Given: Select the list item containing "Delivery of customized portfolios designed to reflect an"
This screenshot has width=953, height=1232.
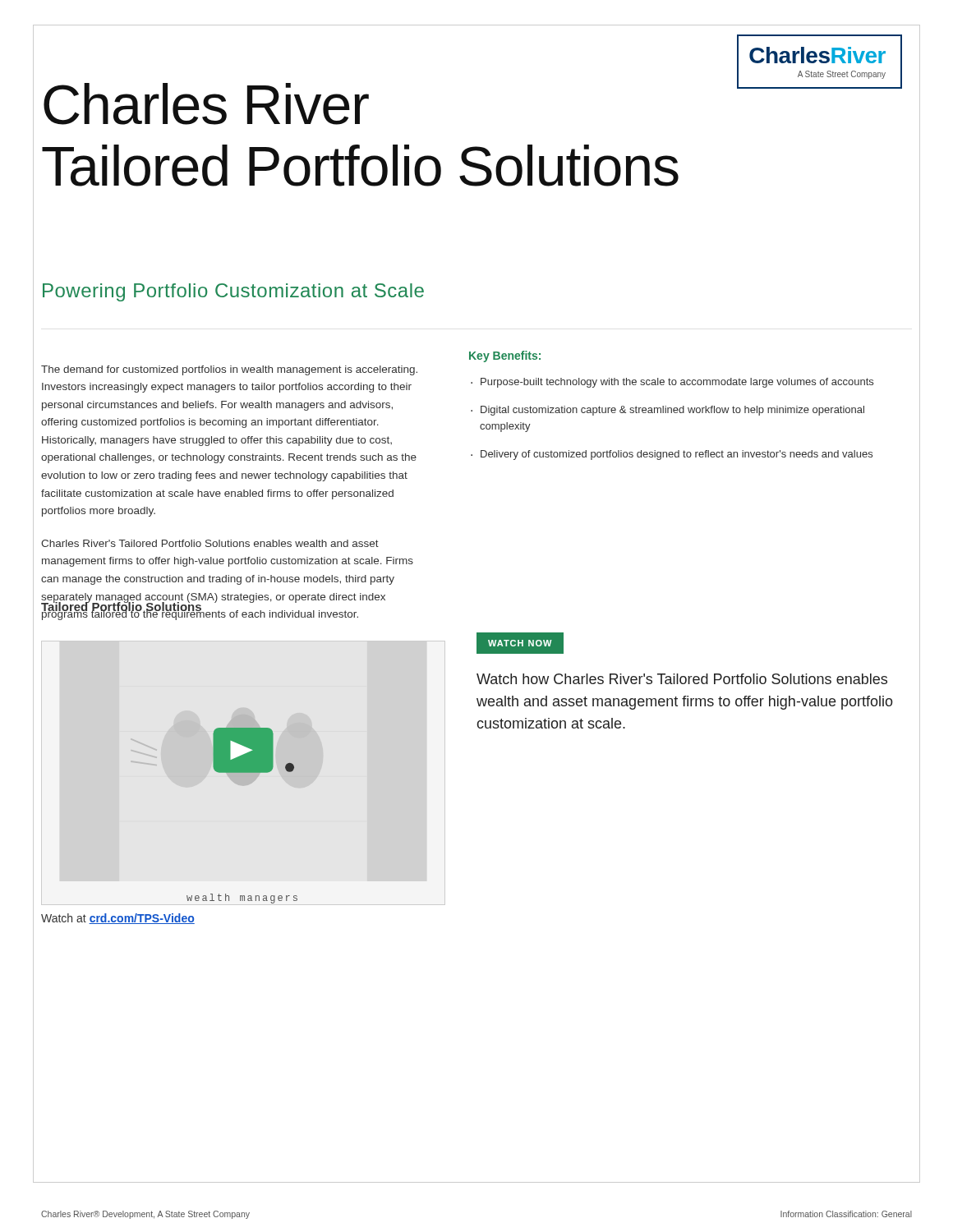Looking at the screenshot, I should (676, 454).
